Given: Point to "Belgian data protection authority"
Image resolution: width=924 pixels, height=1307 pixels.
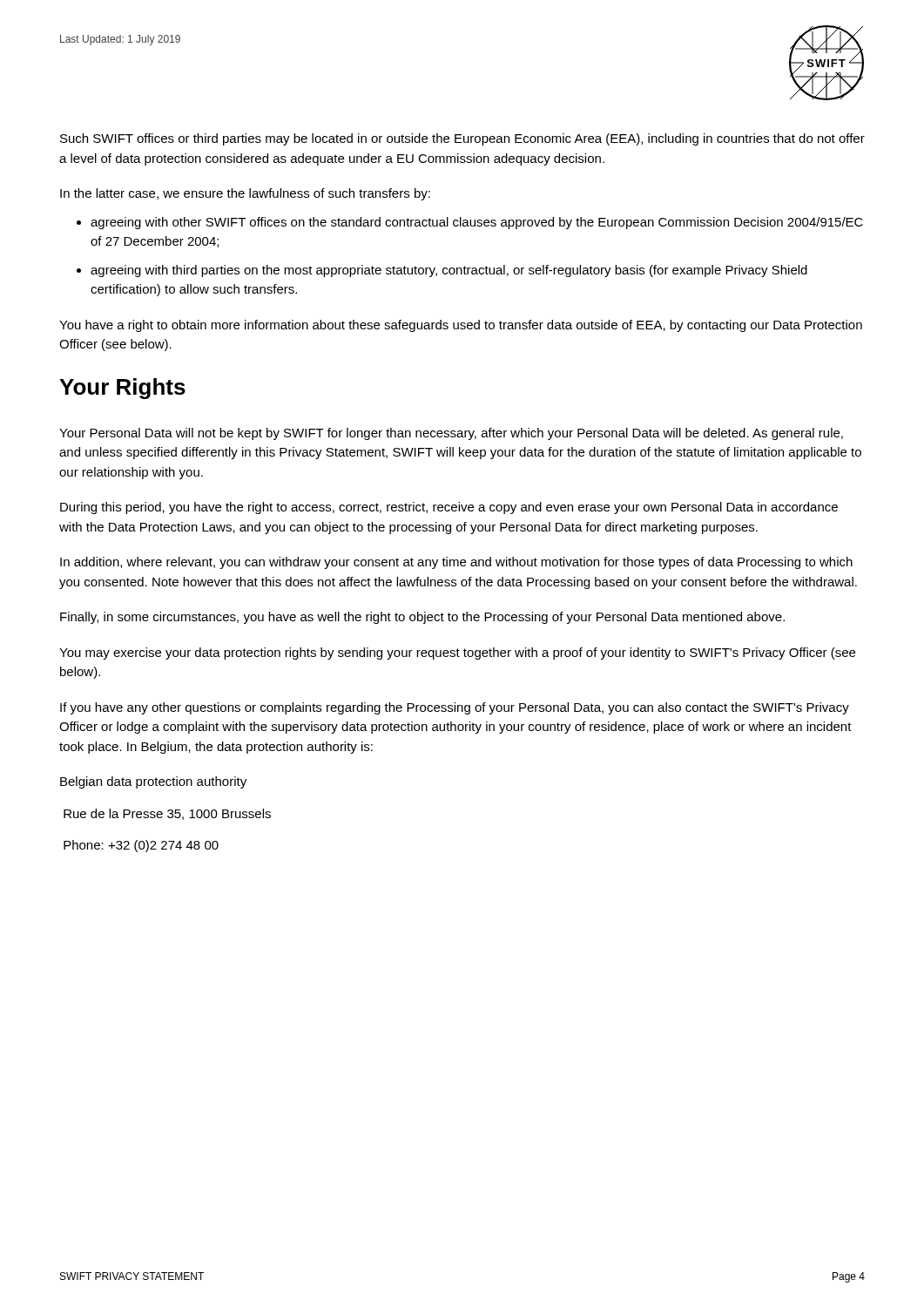Looking at the screenshot, I should tap(153, 781).
